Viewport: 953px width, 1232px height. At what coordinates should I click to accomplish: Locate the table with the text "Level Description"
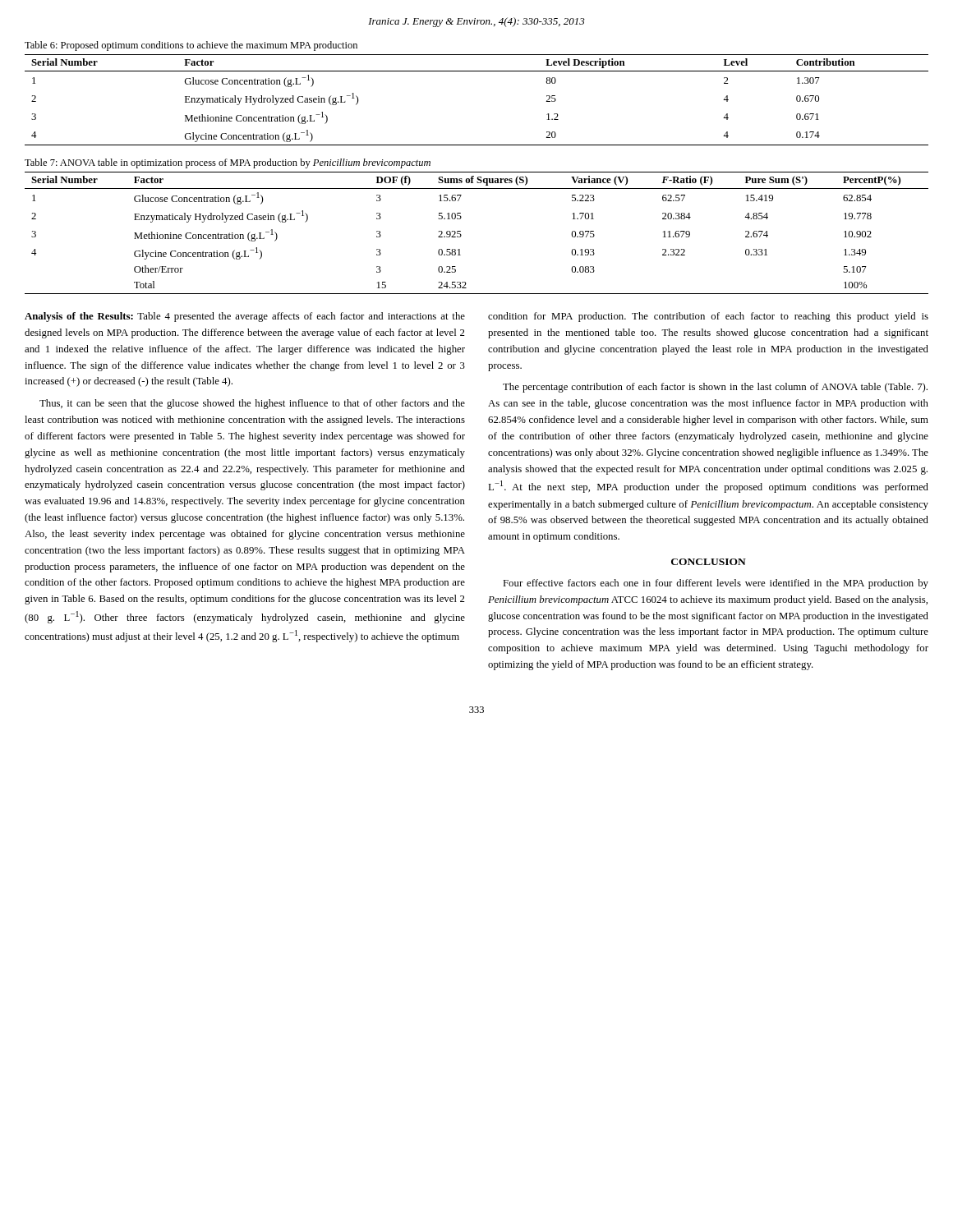point(476,100)
